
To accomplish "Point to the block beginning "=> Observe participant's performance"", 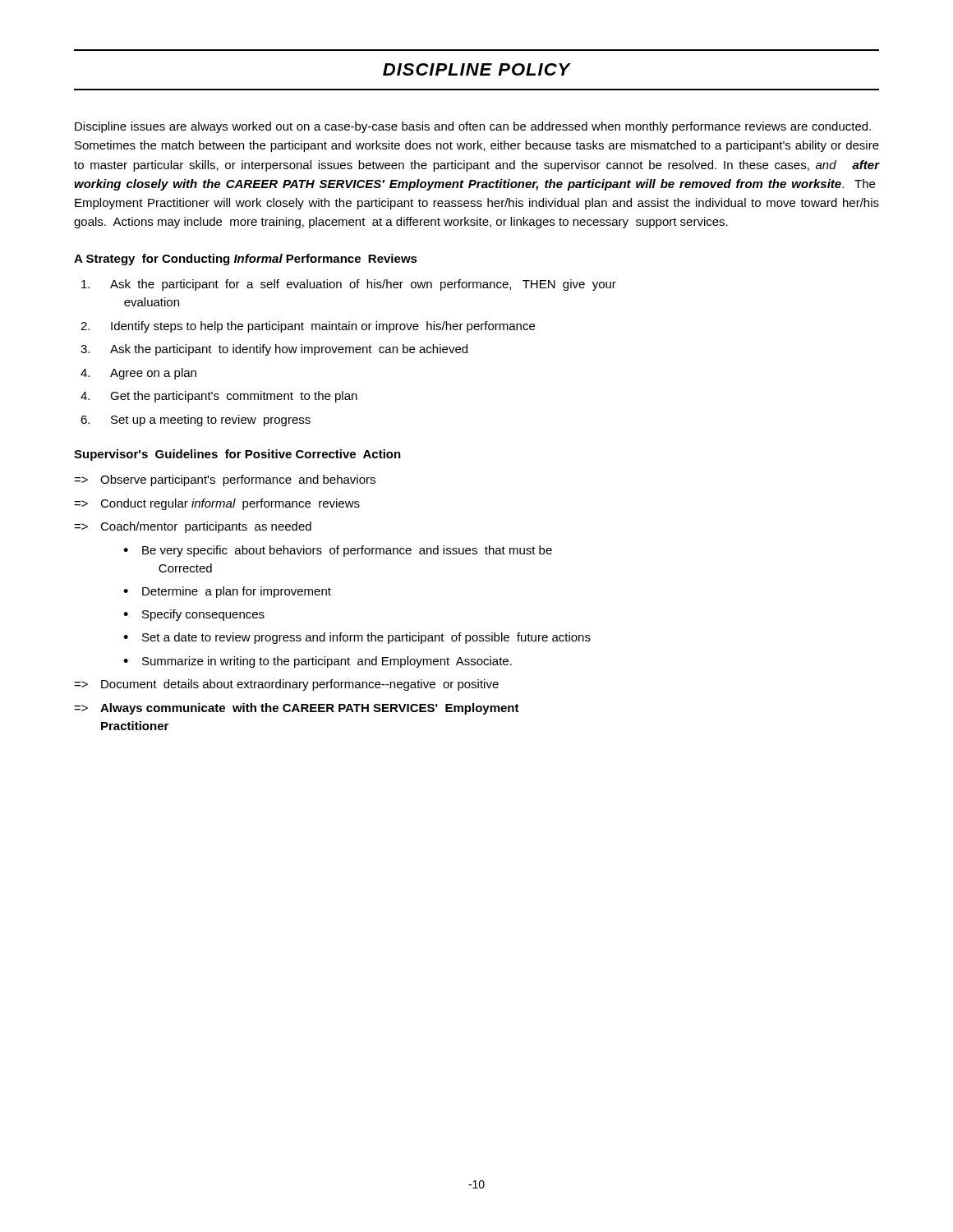I will tap(225, 480).
